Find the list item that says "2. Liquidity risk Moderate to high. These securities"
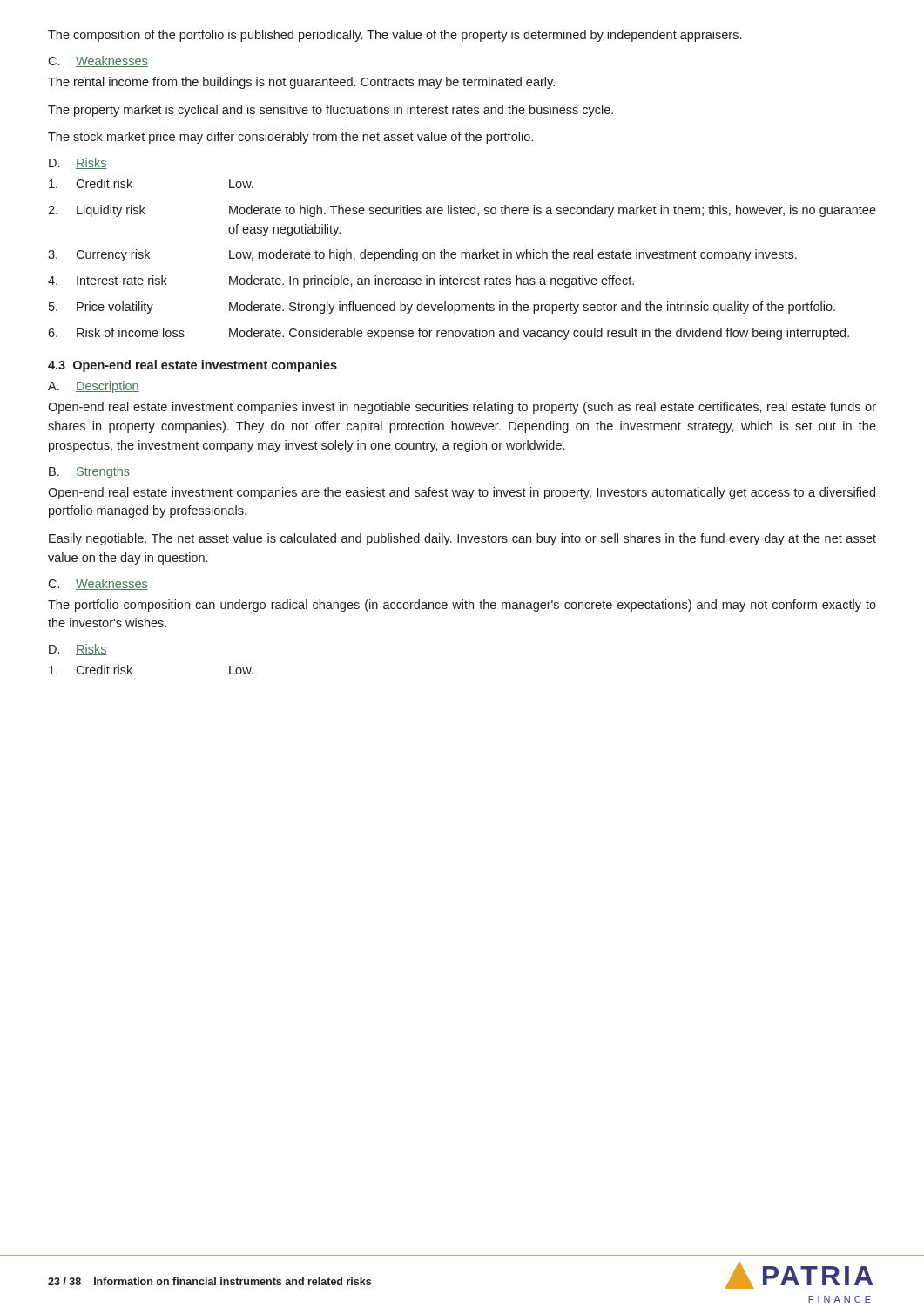Image resolution: width=924 pixels, height=1307 pixels. (462, 220)
